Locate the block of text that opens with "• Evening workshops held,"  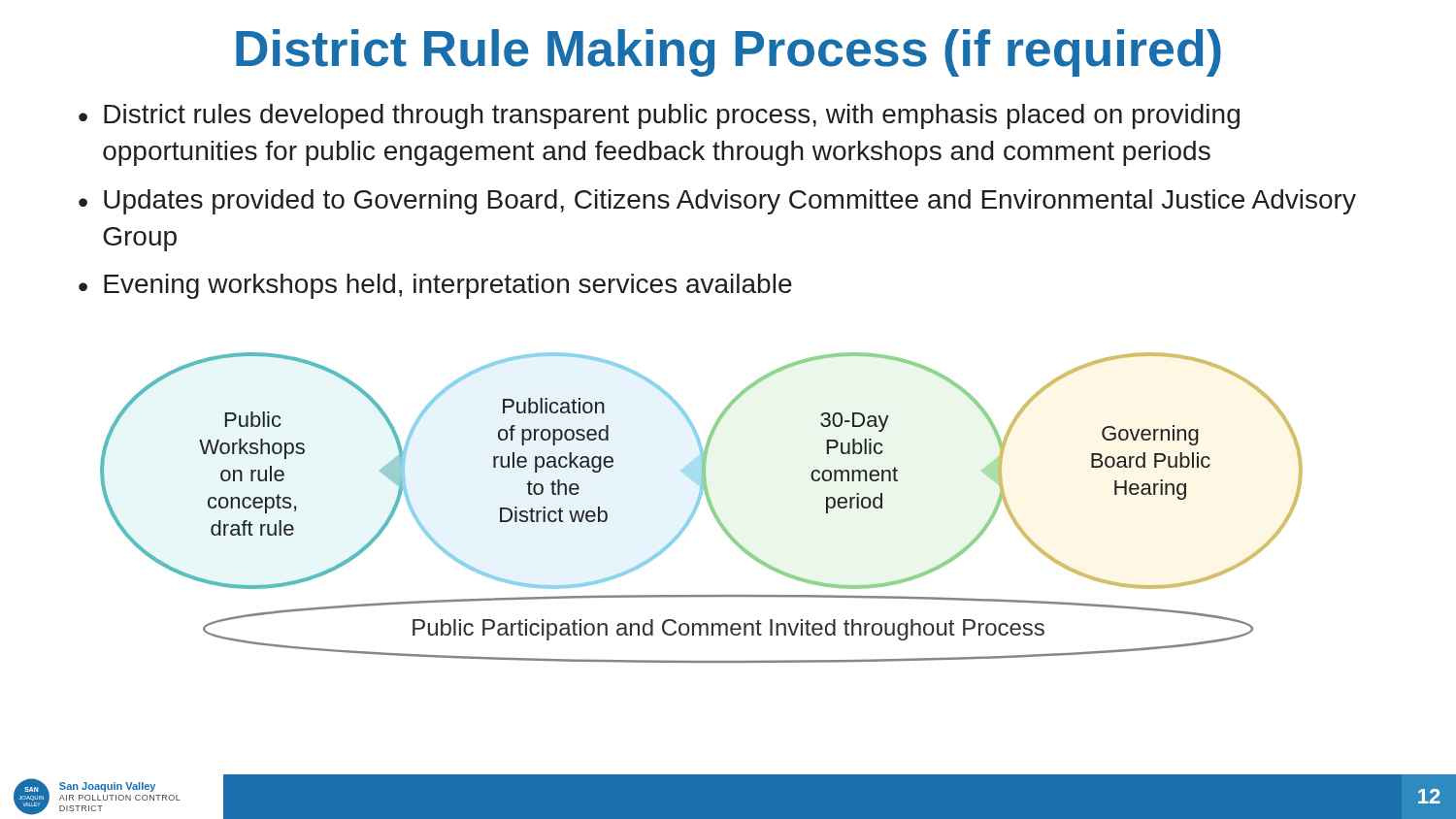pyautogui.click(x=435, y=287)
